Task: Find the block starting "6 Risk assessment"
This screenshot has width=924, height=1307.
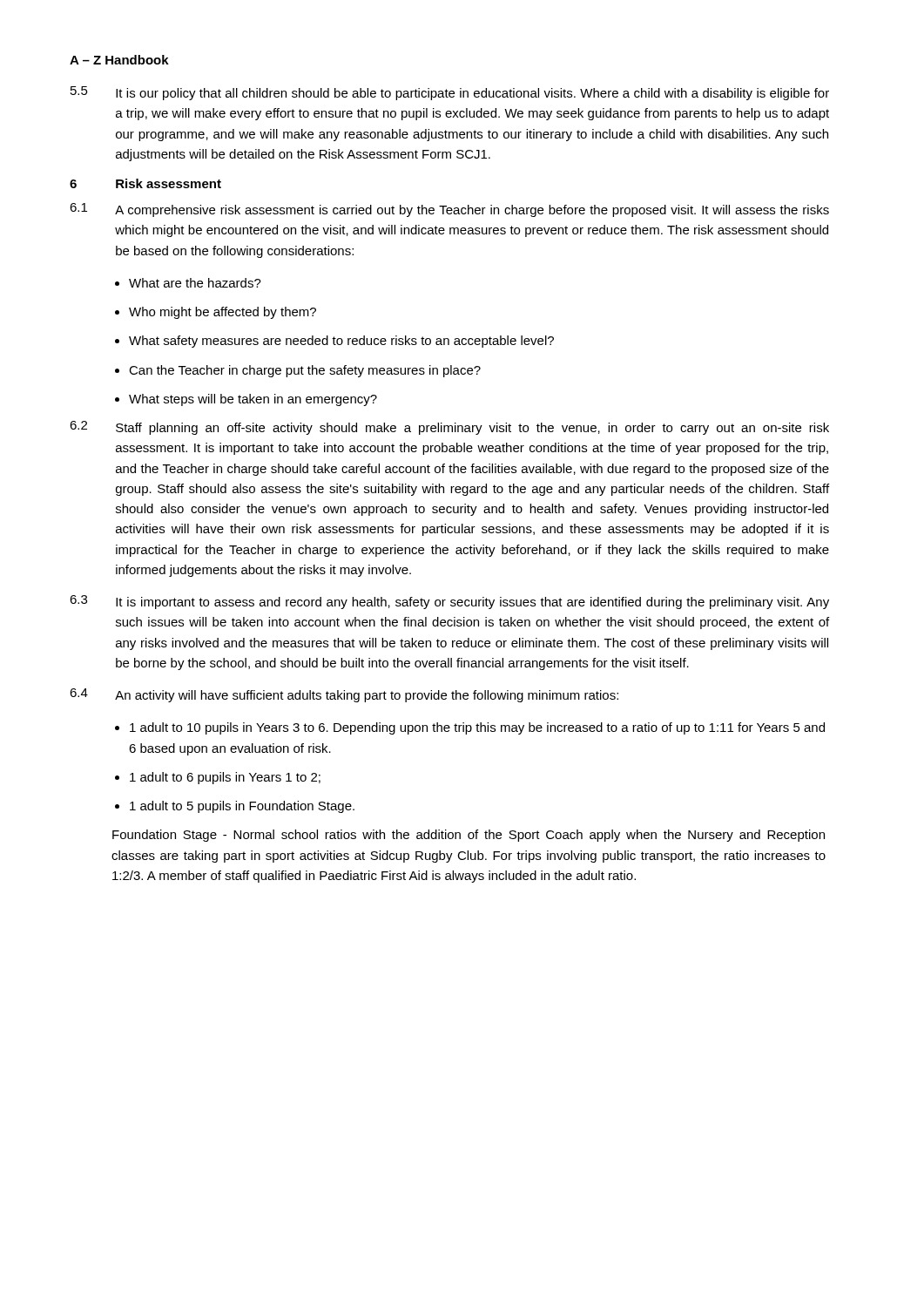Action: (145, 183)
